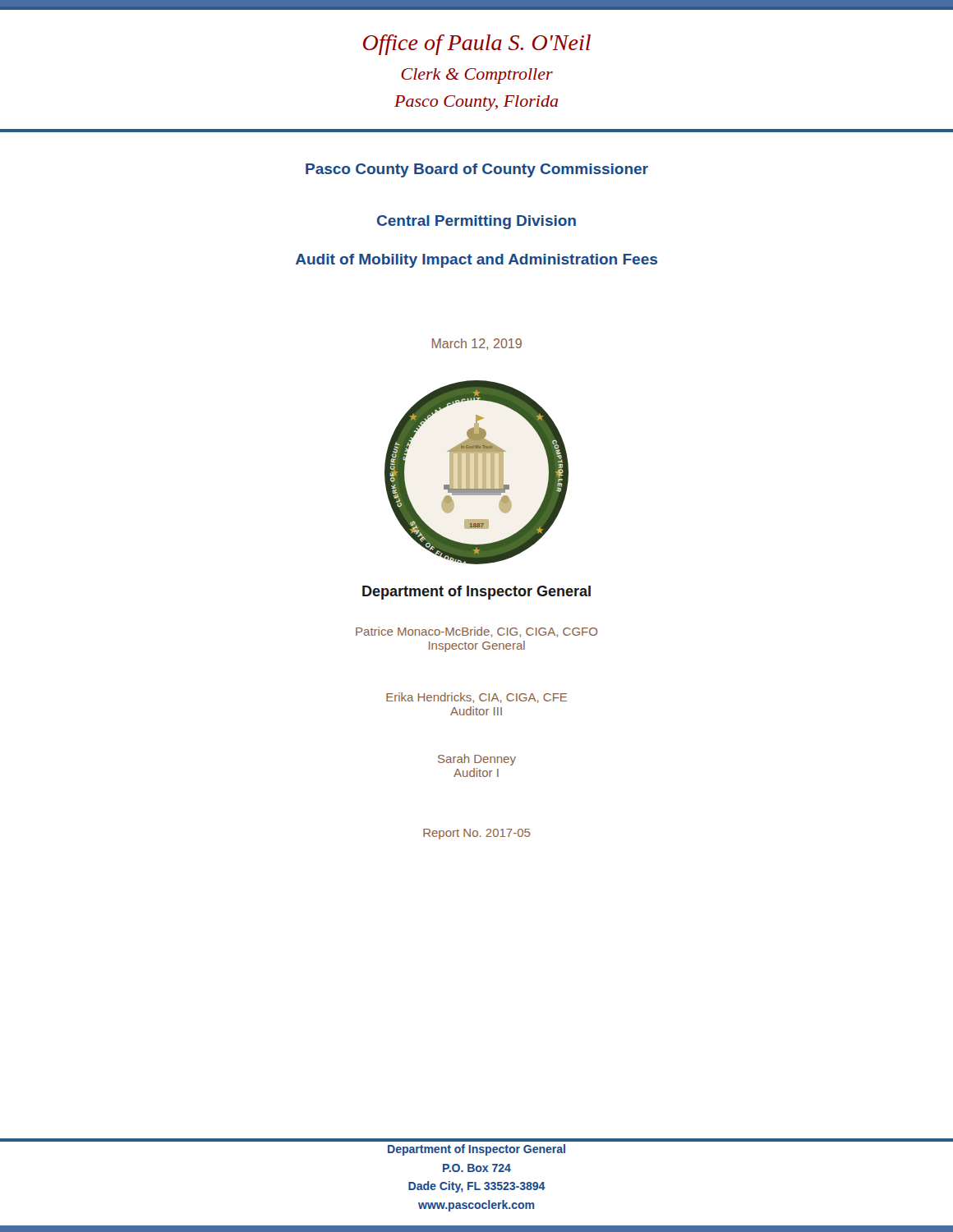
Task: Locate the section header that reads "Department of Inspector General"
Action: (x=476, y=591)
